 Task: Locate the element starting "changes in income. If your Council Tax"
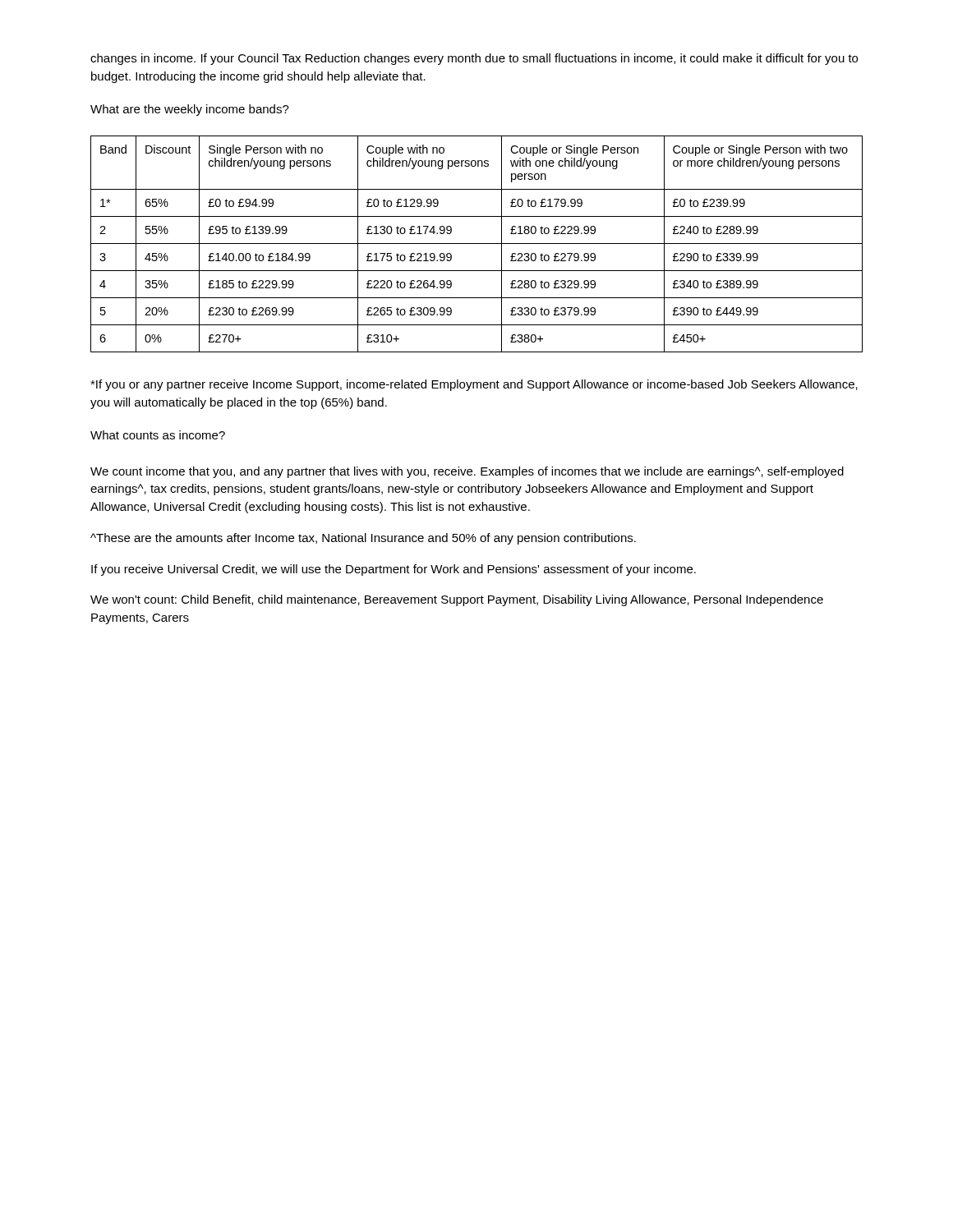tap(474, 67)
